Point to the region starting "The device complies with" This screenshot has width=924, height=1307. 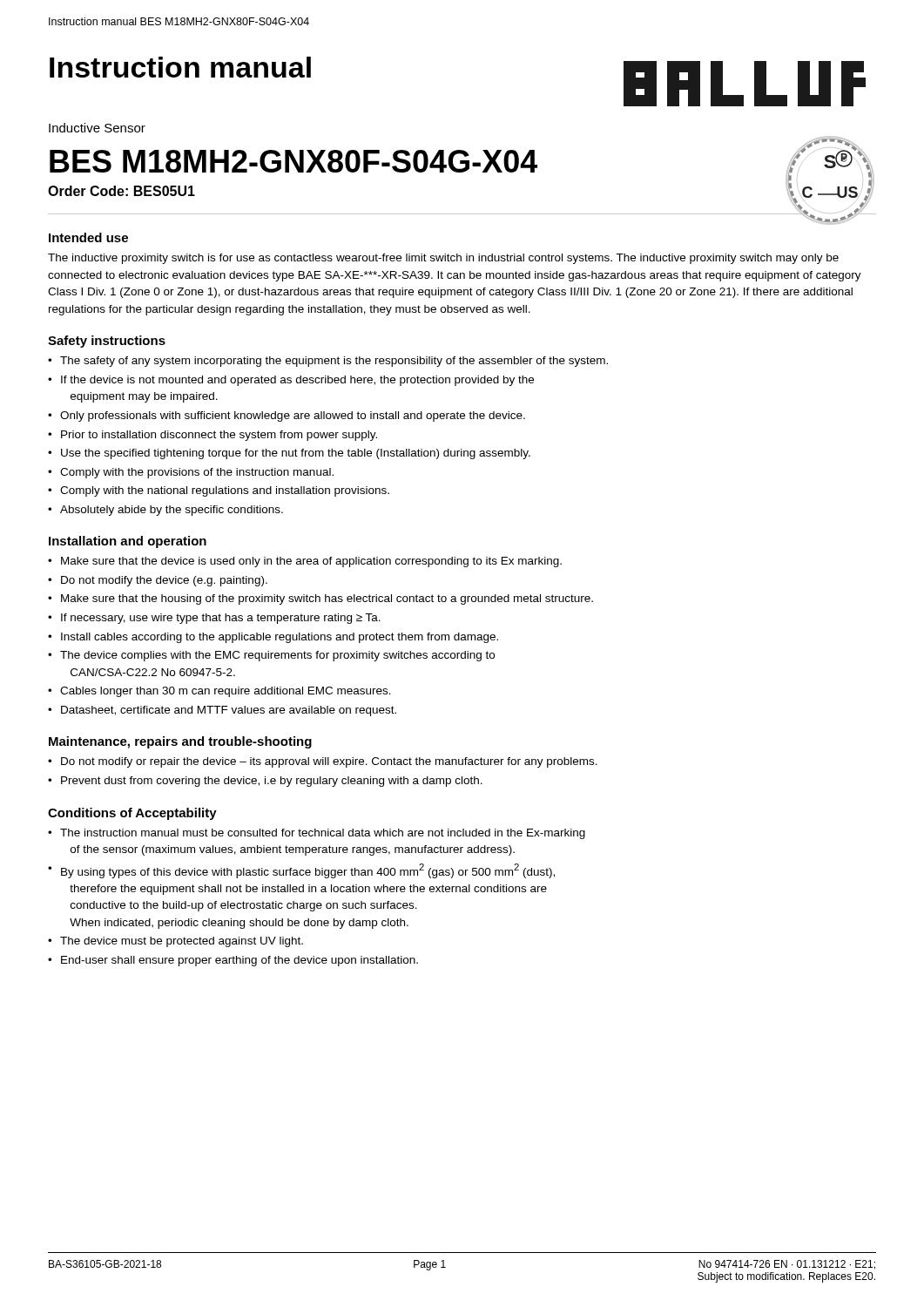coord(278,663)
